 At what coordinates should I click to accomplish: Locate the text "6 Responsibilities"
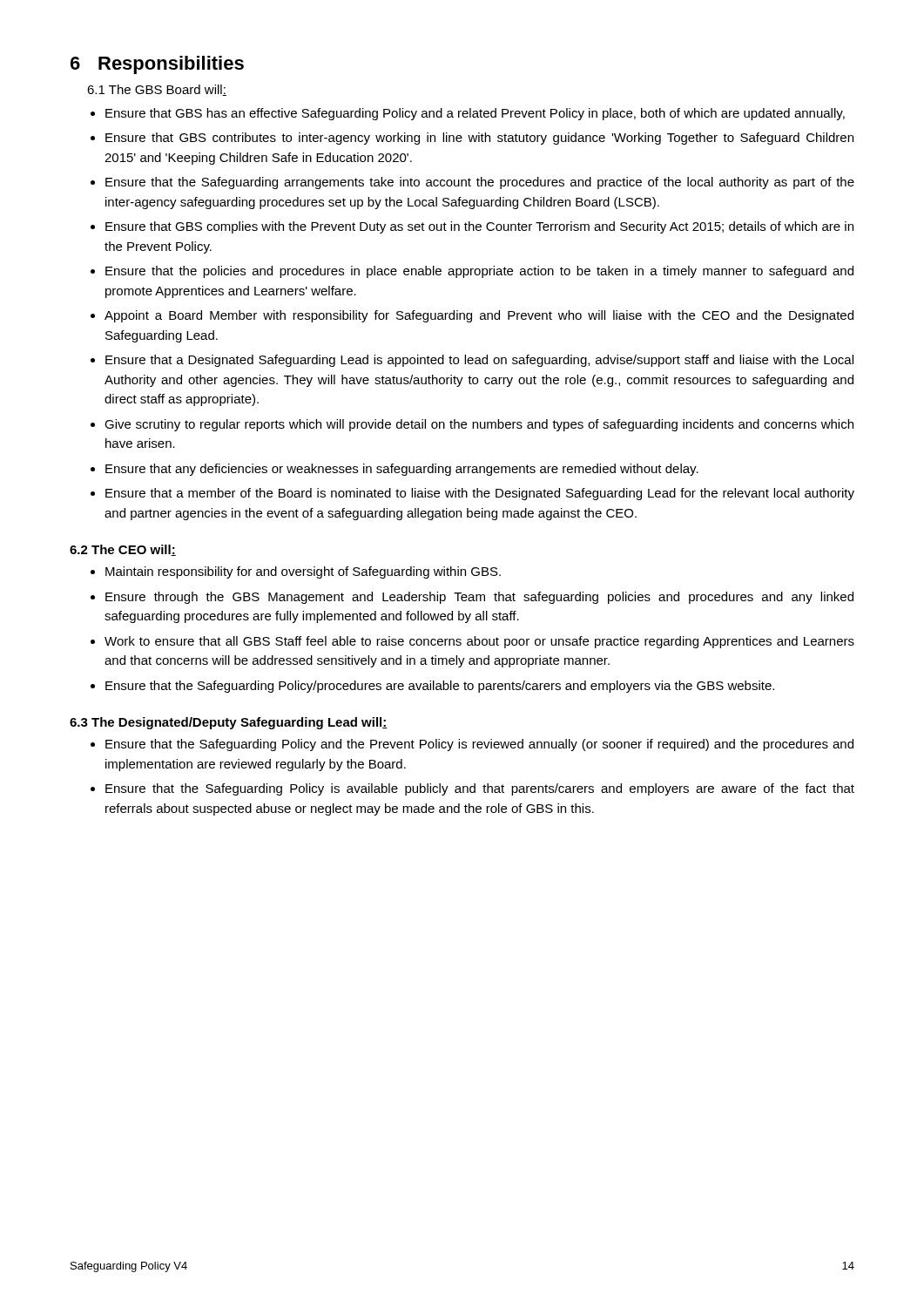pos(157,64)
